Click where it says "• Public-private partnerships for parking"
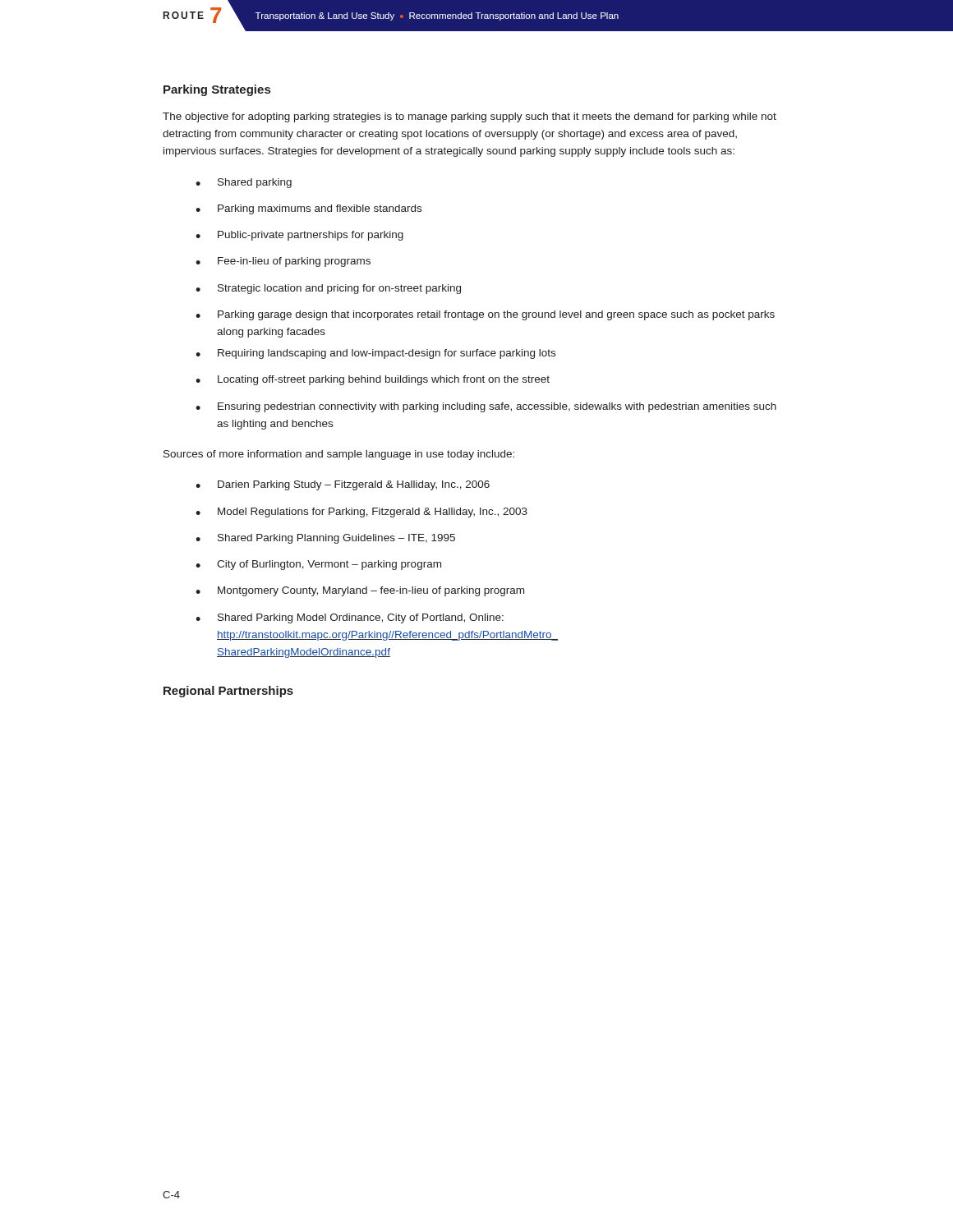Image resolution: width=953 pixels, height=1232 pixels. point(300,237)
